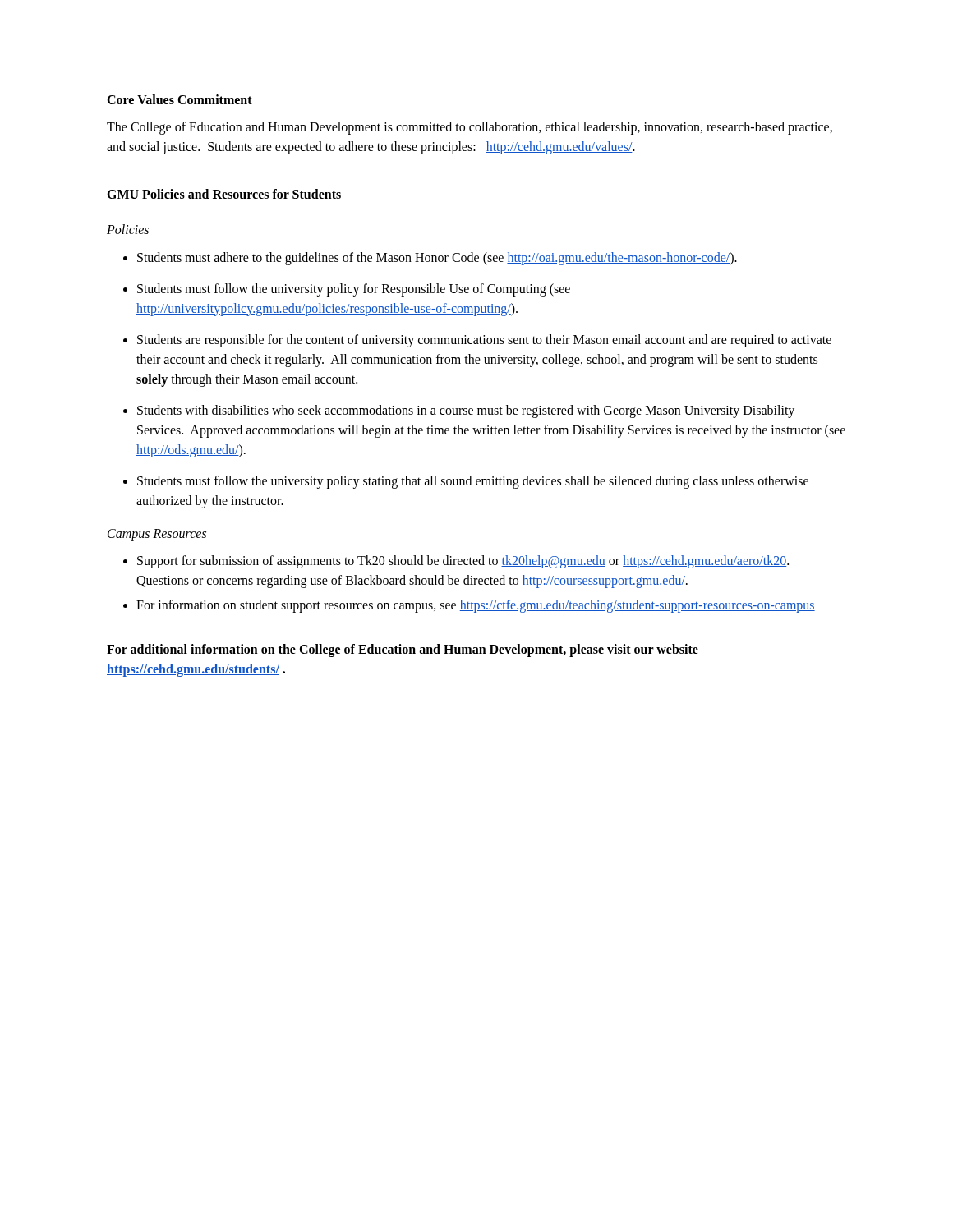Image resolution: width=953 pixels, height=1232 pixels.
Task: Find the text block starting "Support for submission"
Action: 491,571
